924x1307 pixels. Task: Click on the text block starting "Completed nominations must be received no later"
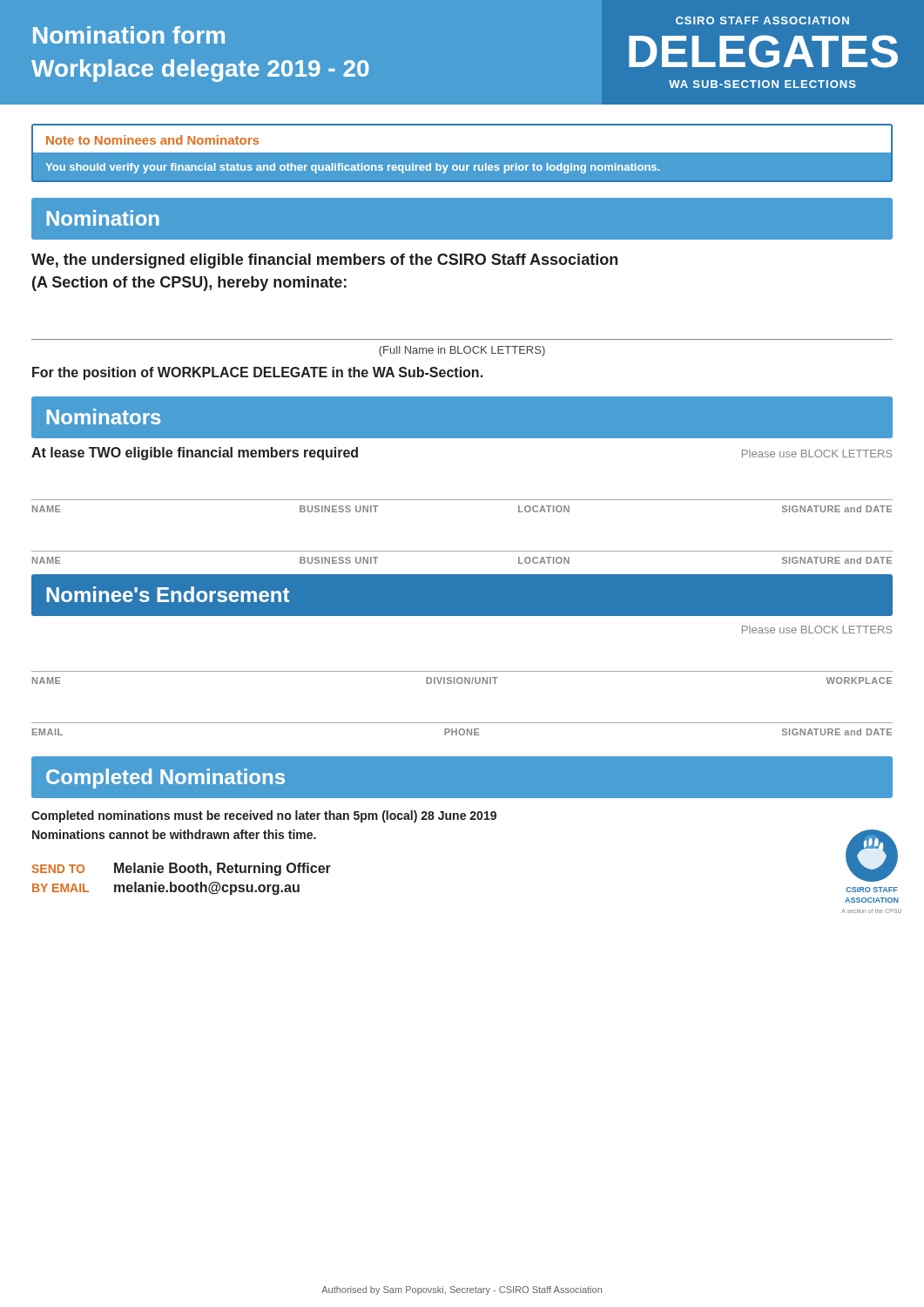click(x=264, y=825)
